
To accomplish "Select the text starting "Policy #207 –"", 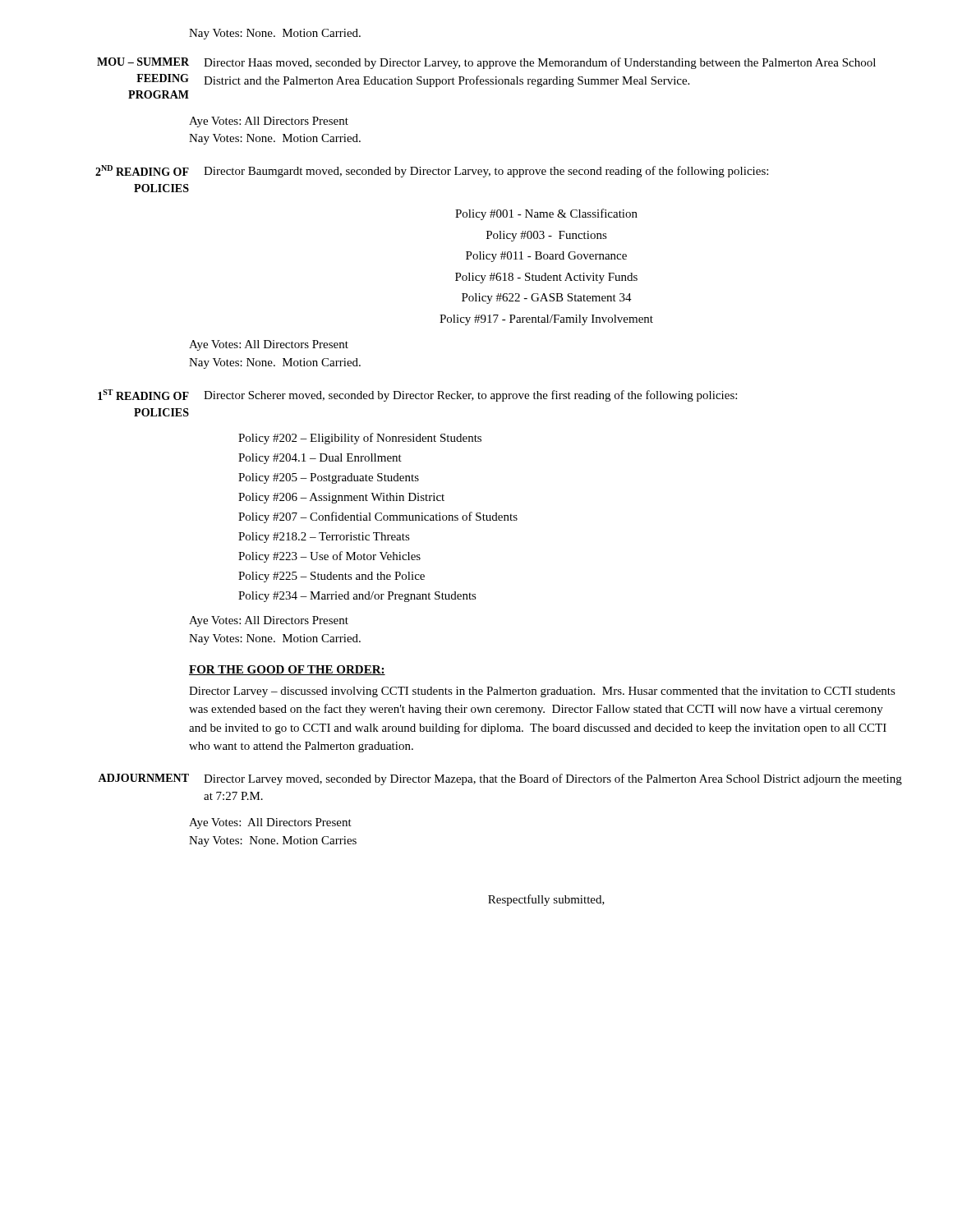I will tap(378, 517).
